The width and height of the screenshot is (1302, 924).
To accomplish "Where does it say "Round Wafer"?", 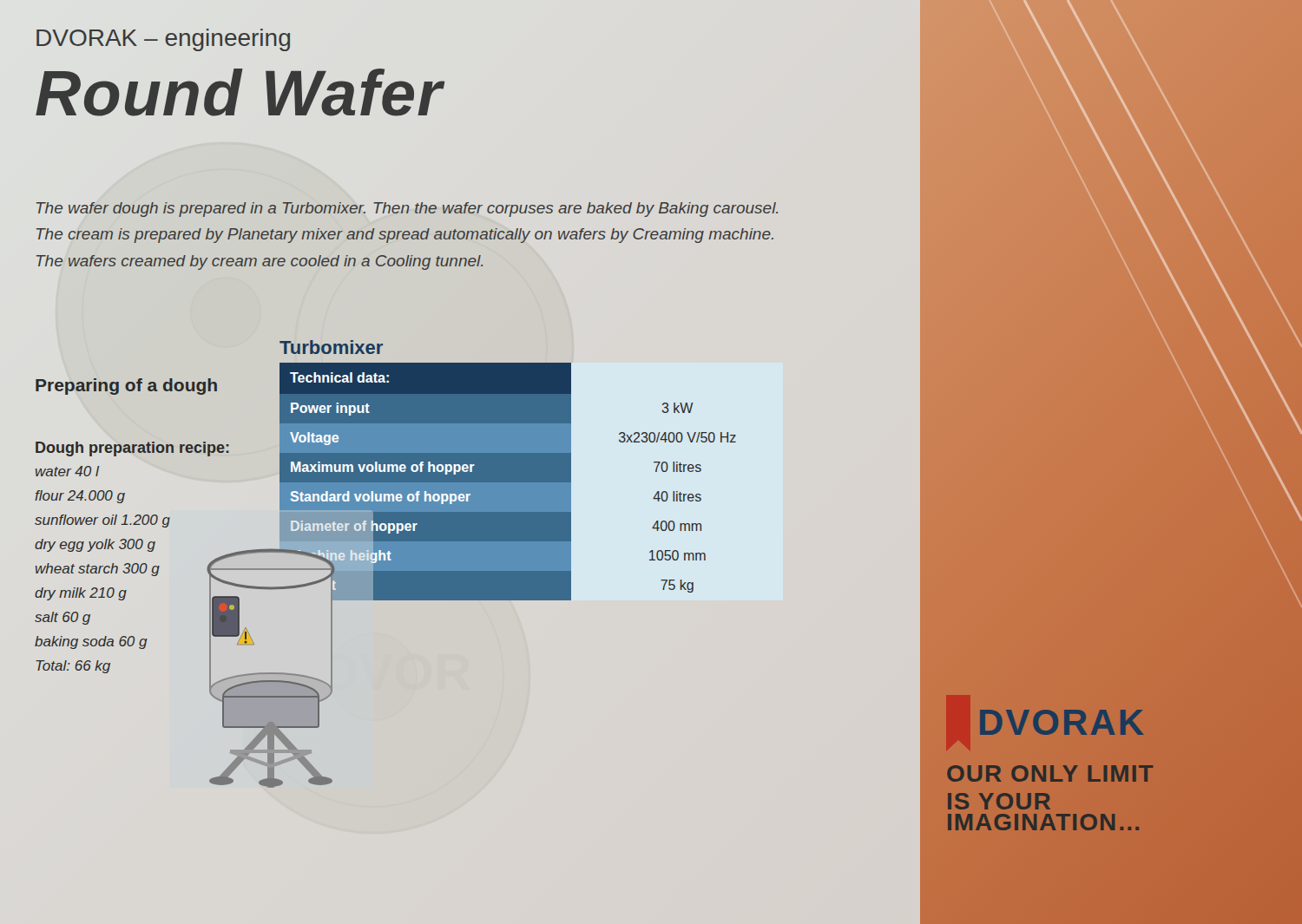I will pos(239,93).
